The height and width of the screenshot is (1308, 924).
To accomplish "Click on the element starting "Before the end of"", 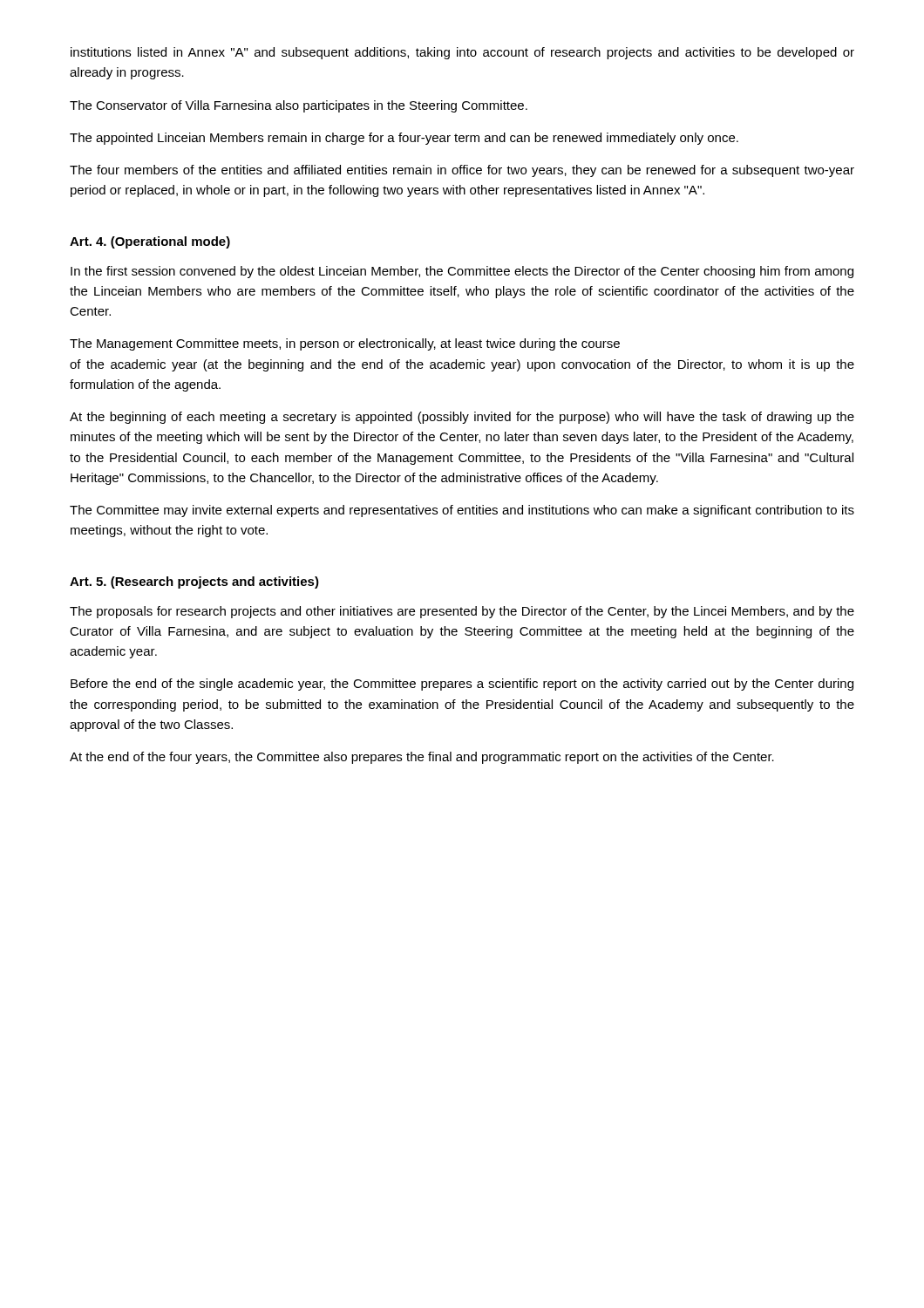I will pyautogui.click(x=462, y=704).
